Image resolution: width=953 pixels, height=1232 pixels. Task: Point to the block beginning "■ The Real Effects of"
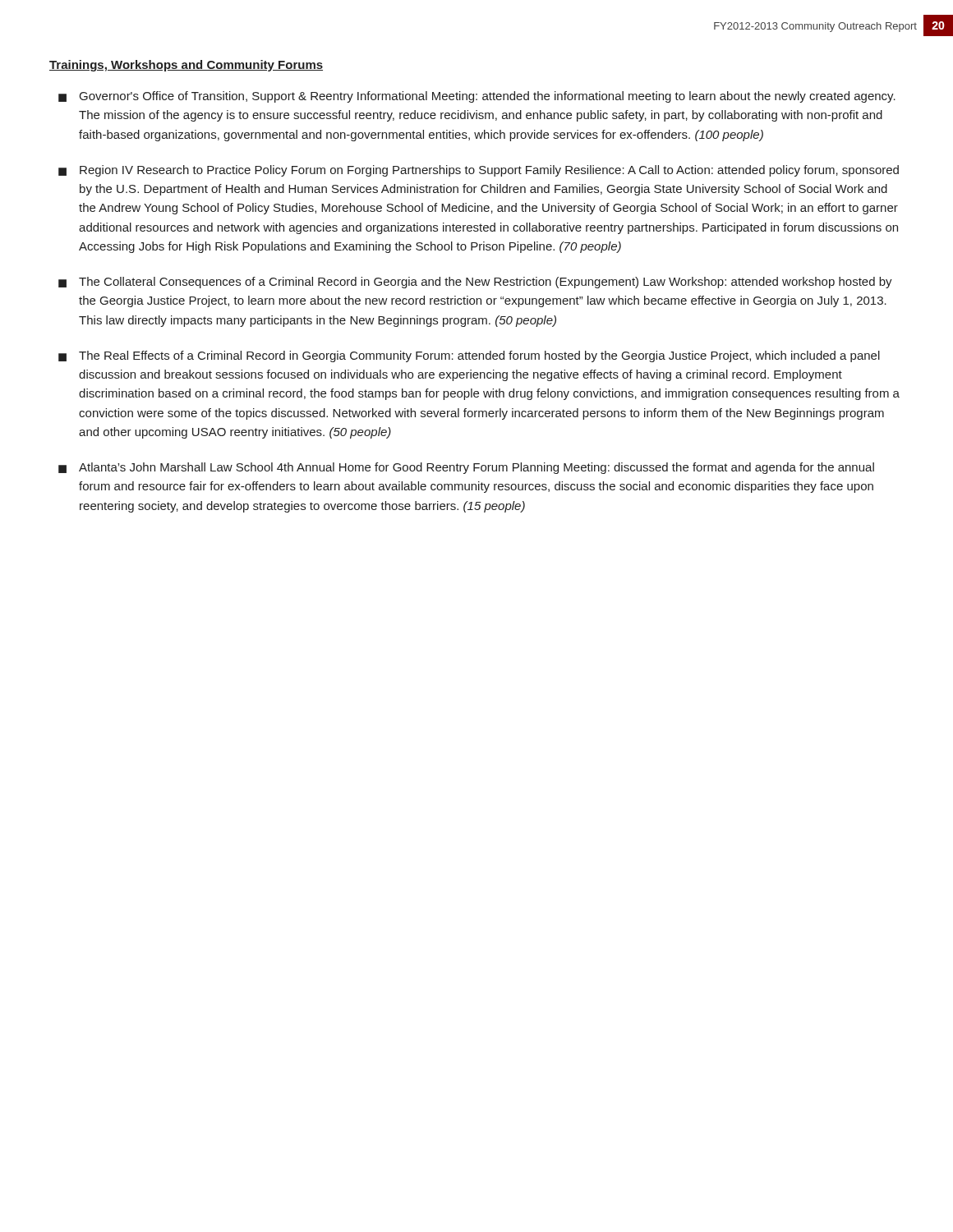tap(481, 393)
